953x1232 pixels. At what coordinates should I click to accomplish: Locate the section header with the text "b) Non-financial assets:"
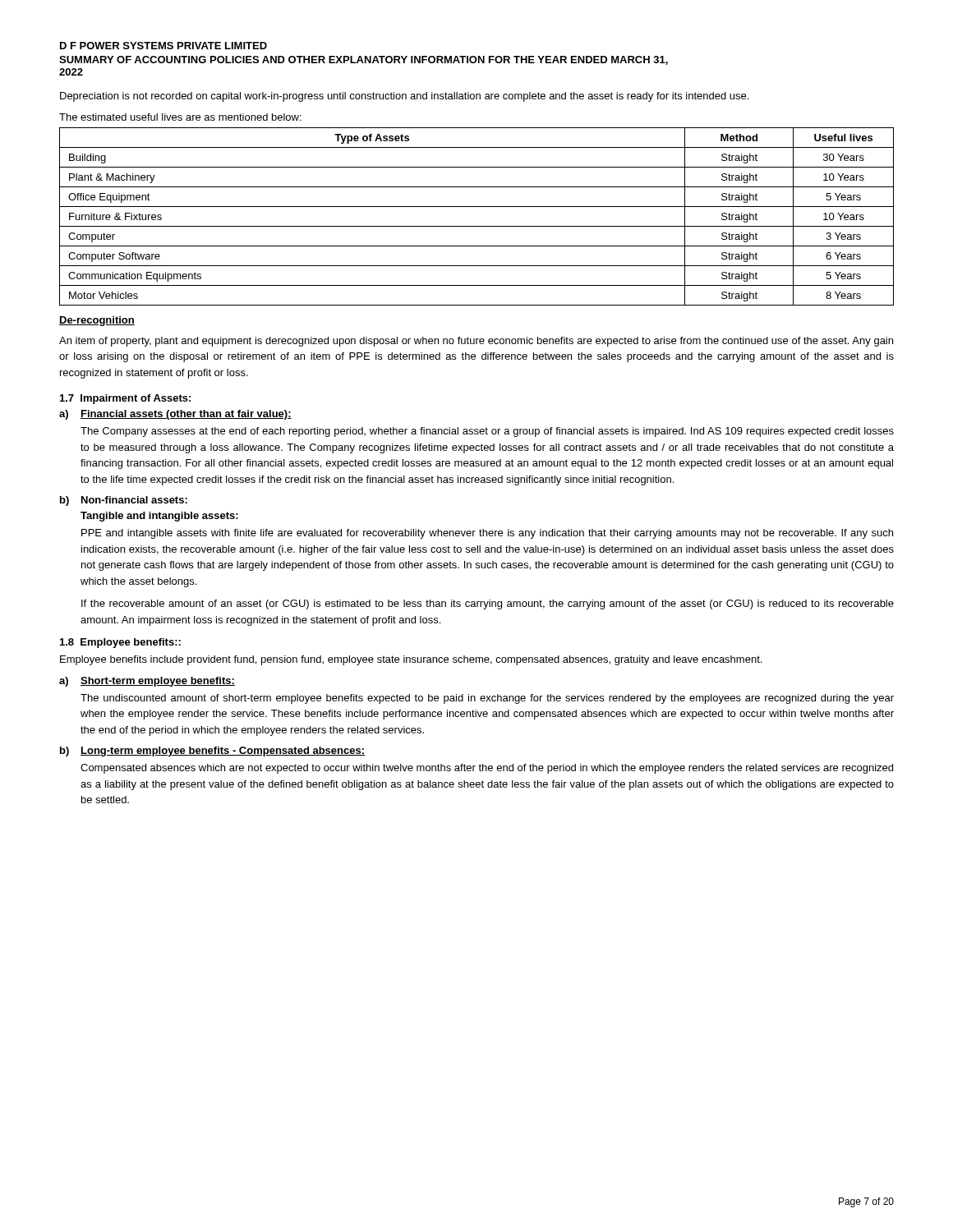pos(124,500)
